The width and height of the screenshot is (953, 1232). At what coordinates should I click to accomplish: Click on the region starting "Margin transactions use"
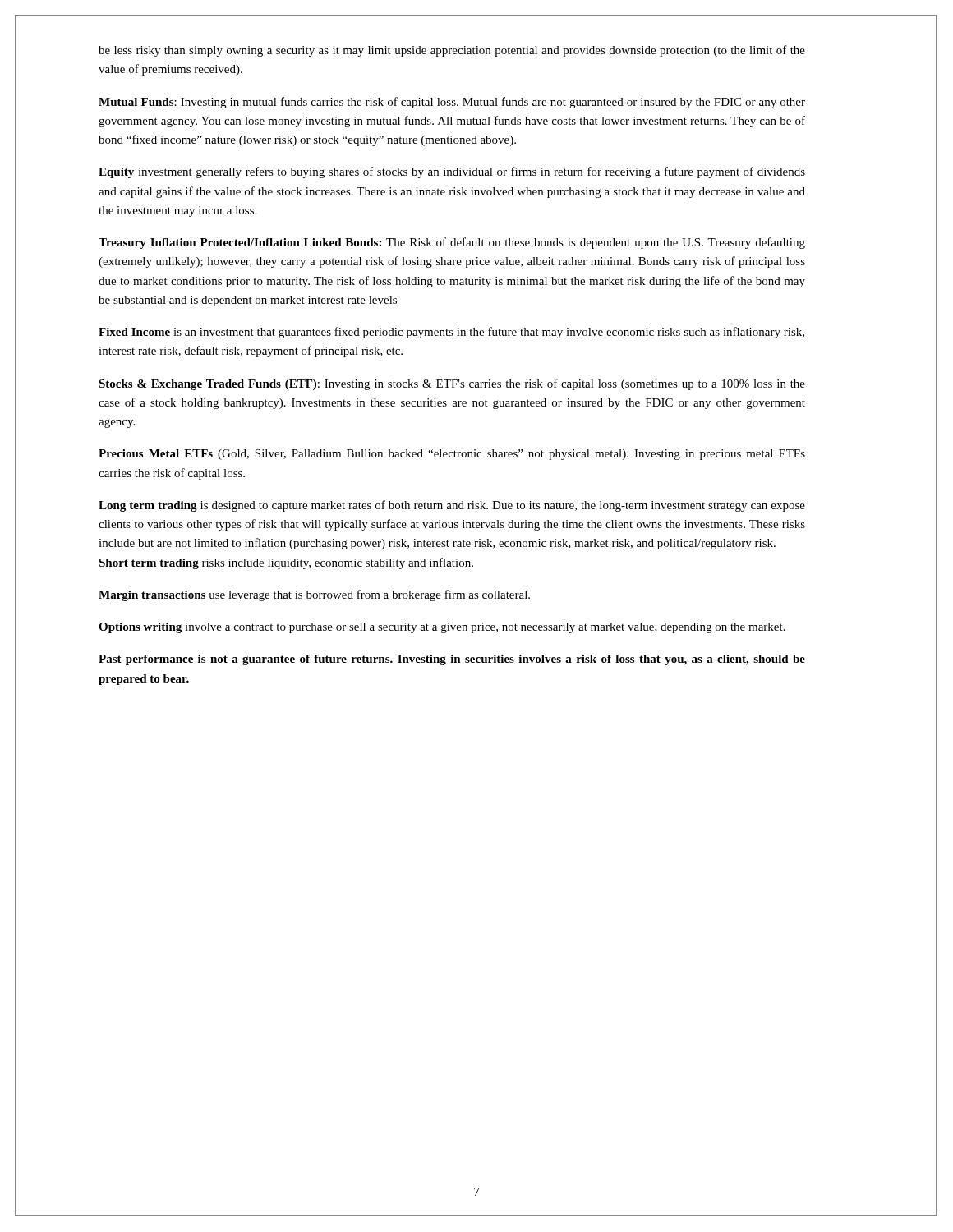[x=315, y=594]
